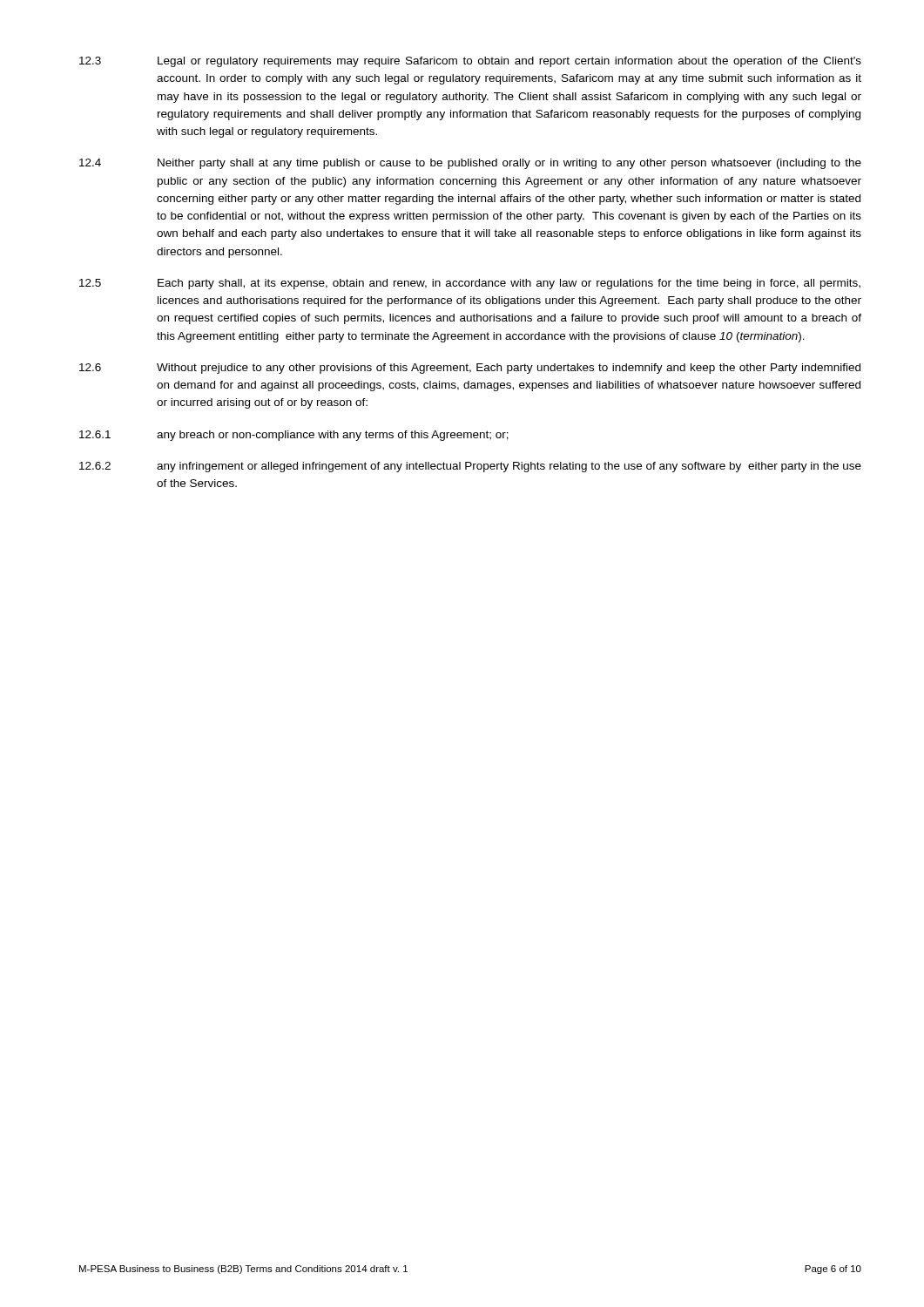This screenshot has width=924, height=1307.
Task: Point to the block beginning "12.6 Without prejudice to any other"
Action: pos(470,385)
